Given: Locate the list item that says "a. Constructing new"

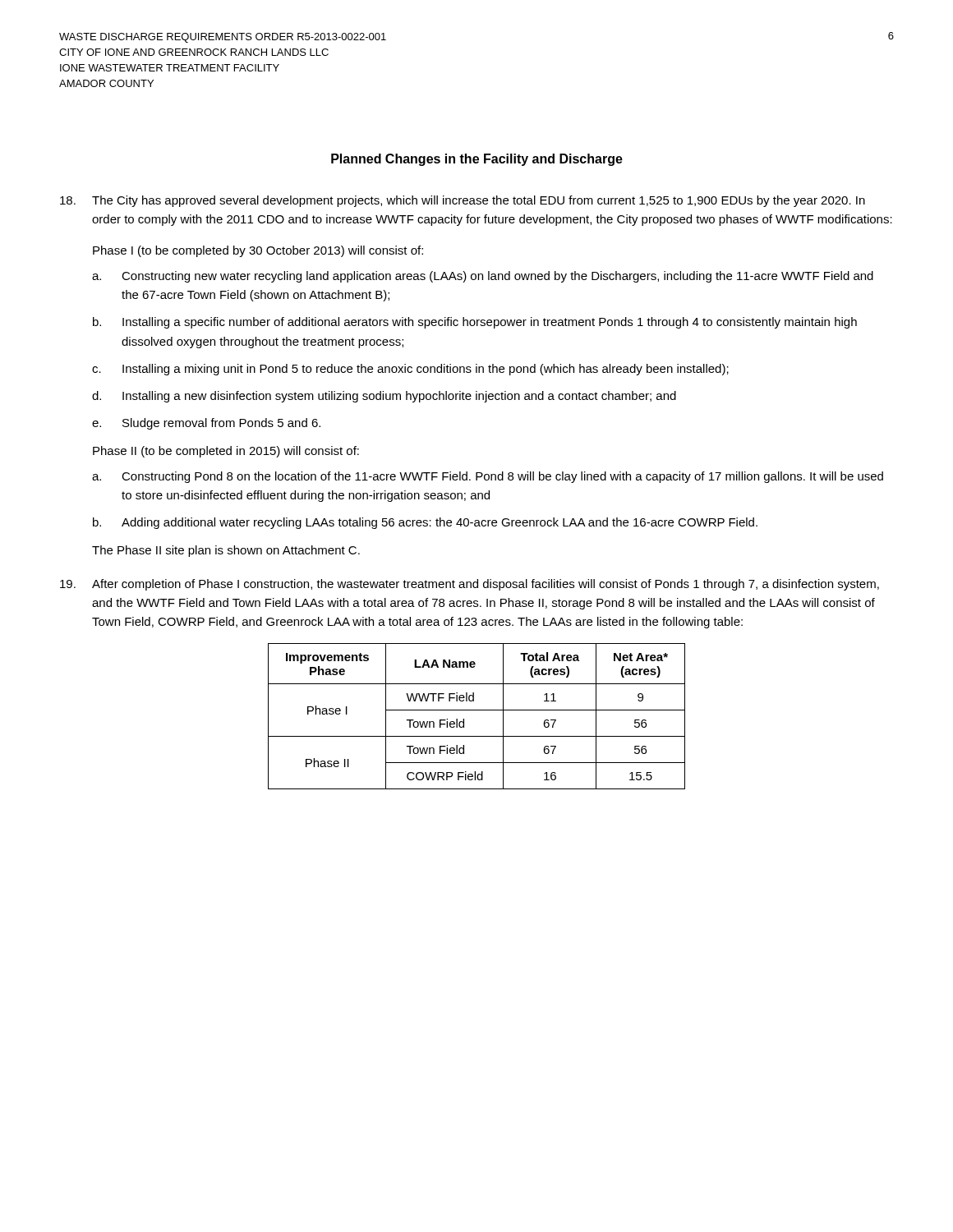Looking at the screenshot, I should click(x=493, y=285).
